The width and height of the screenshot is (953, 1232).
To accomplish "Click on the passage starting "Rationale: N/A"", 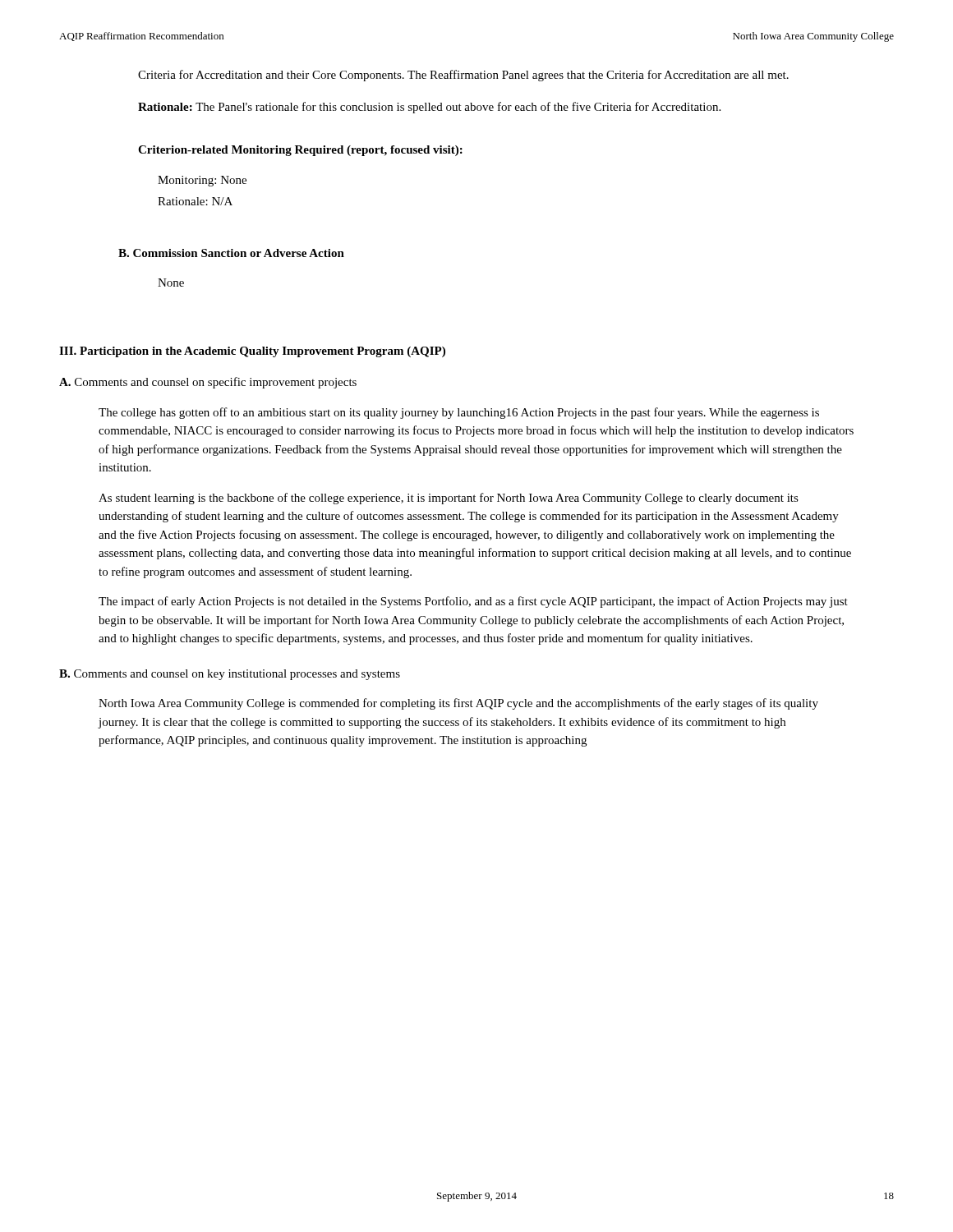I will (195, 201).
